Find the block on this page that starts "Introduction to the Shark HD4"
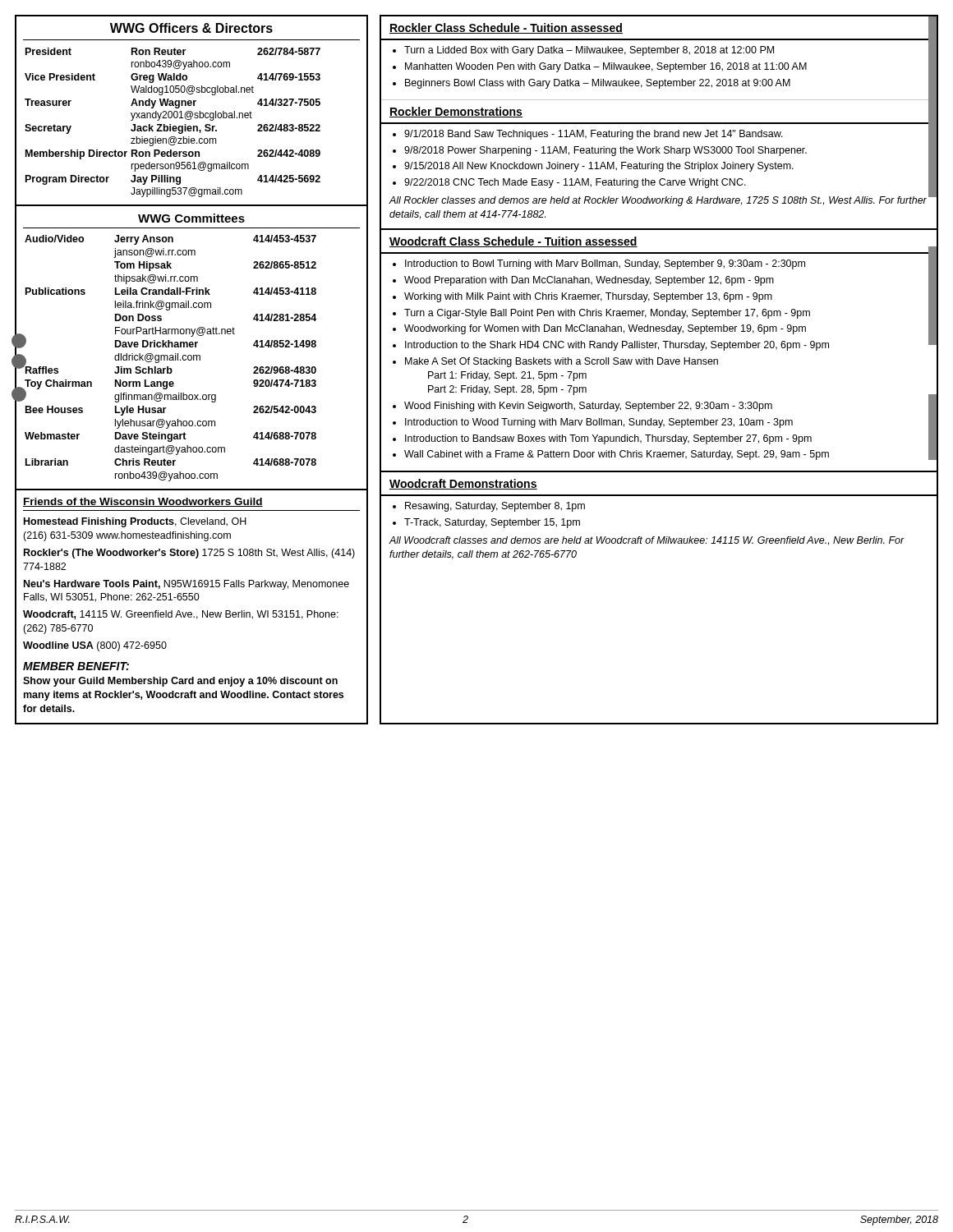Image resolution: width=953 pixels, height=1232 pixels. coord(617,345)
